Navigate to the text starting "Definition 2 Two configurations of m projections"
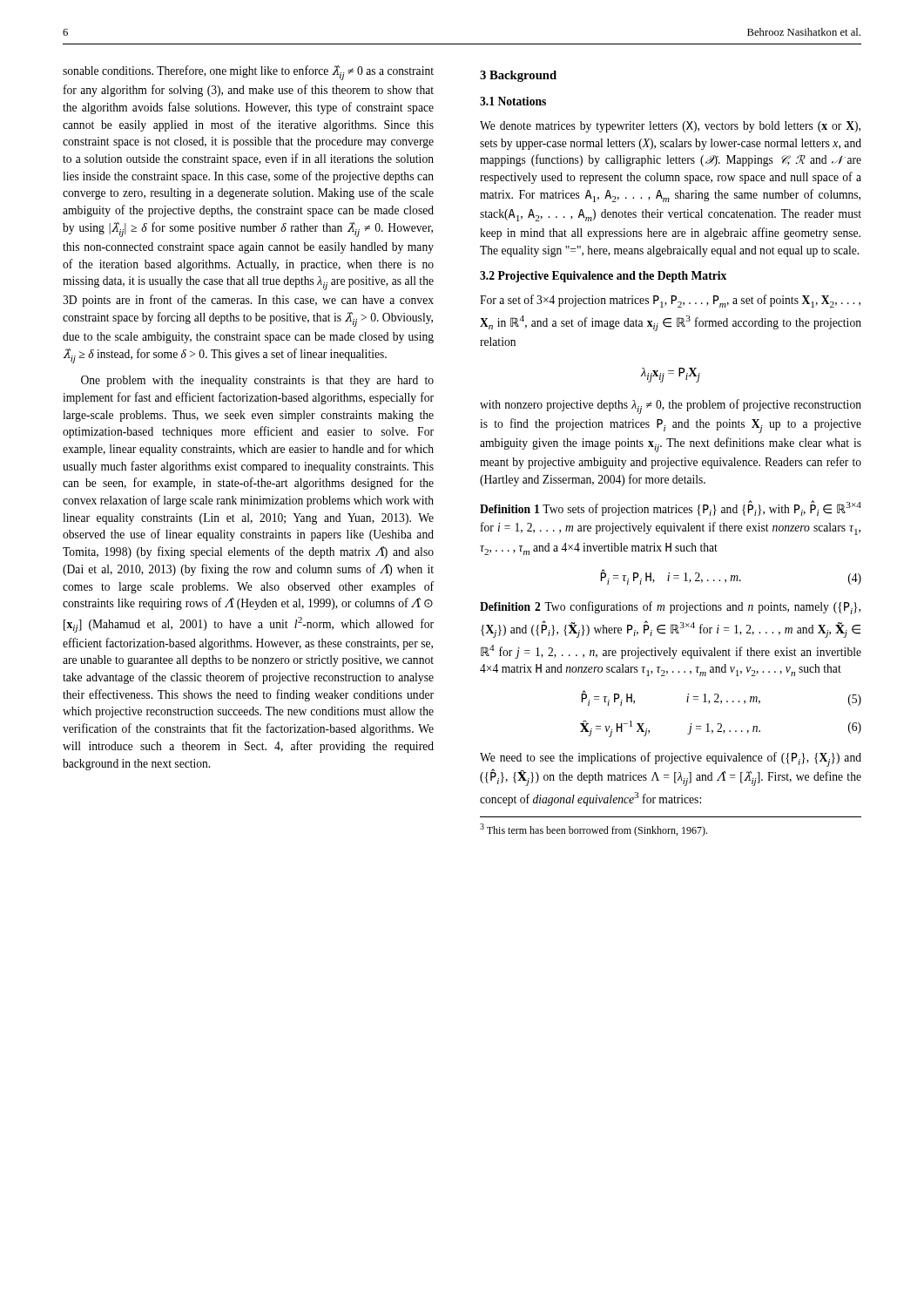Image resolution: width=924 pixels, height=1307 pixels. 671,639
